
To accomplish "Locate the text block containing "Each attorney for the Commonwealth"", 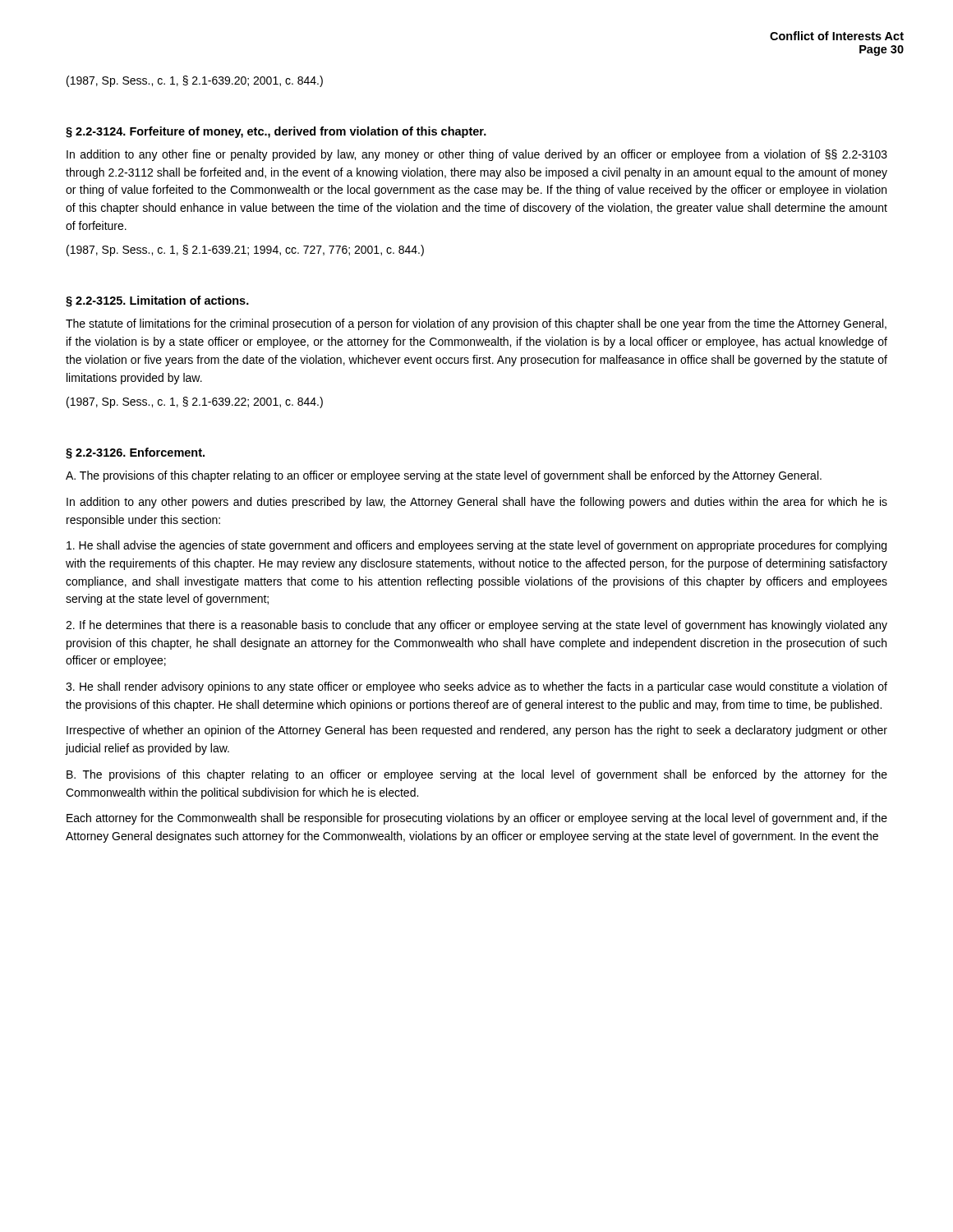I will (x=476, y=827).
